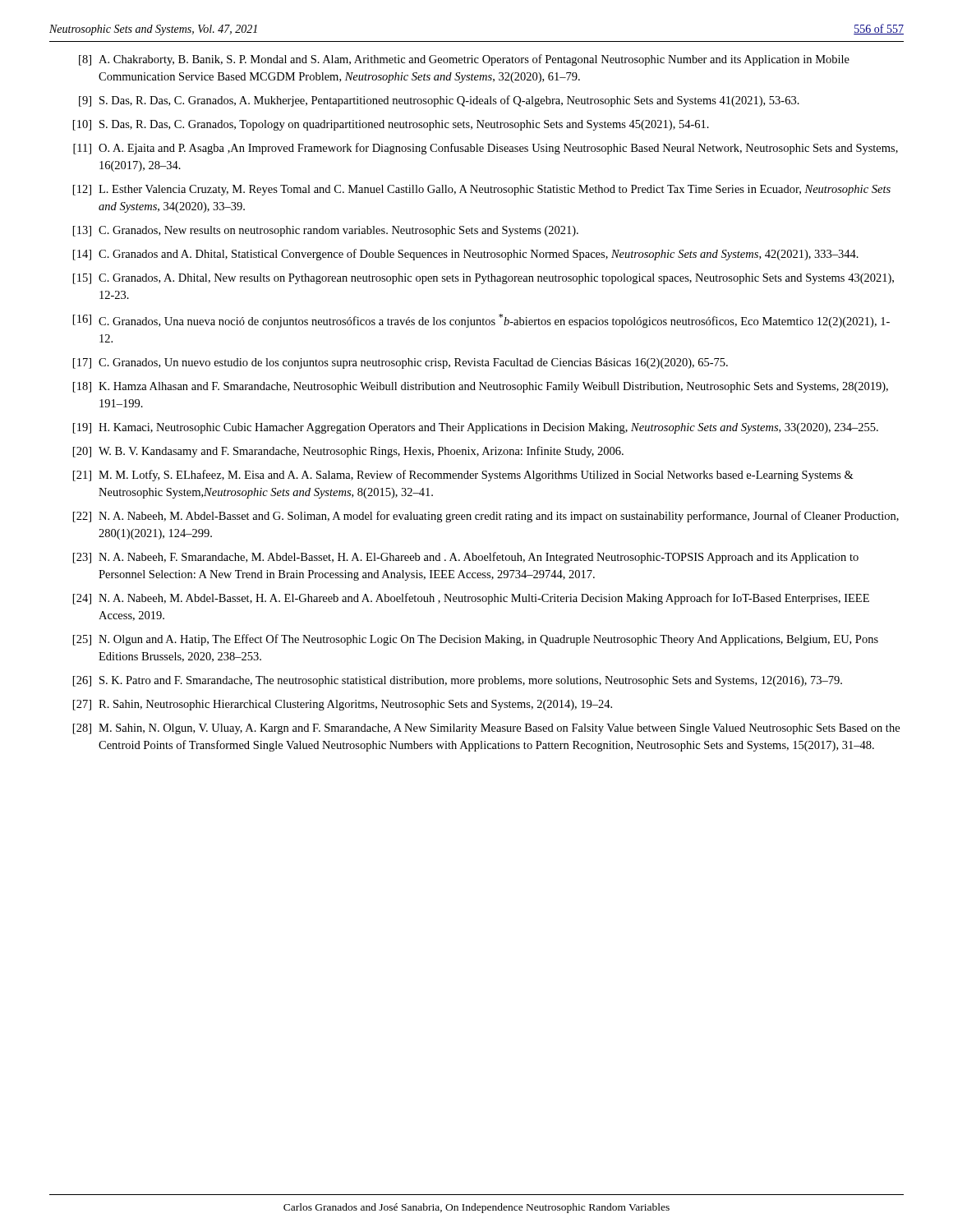Locate the list item that says "[12] L. Esther Valencia Cruzaty,"

[476, 198]
